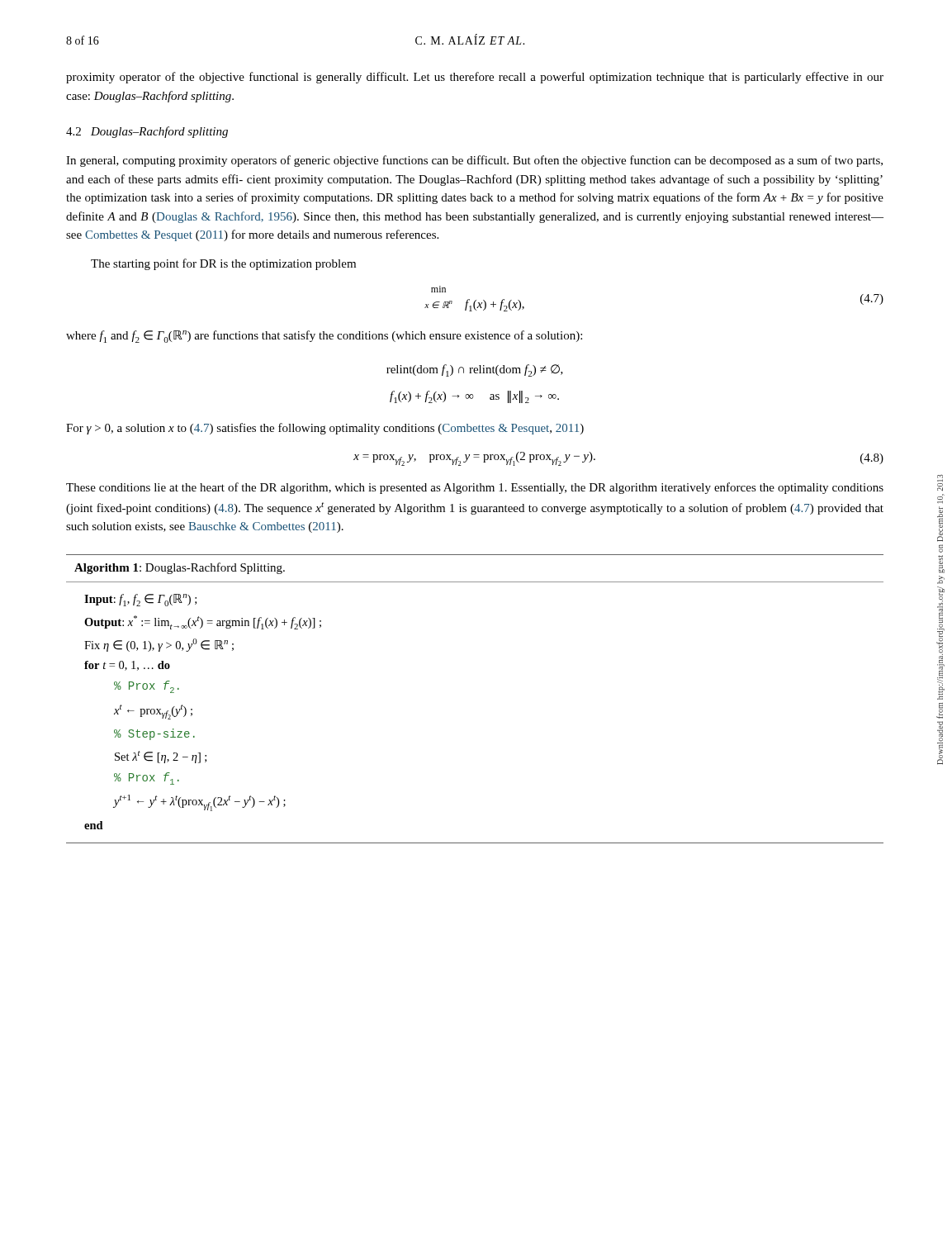
Task: Find the block on this page that starts "where f1 and f2"
Action: pos(325,336)
